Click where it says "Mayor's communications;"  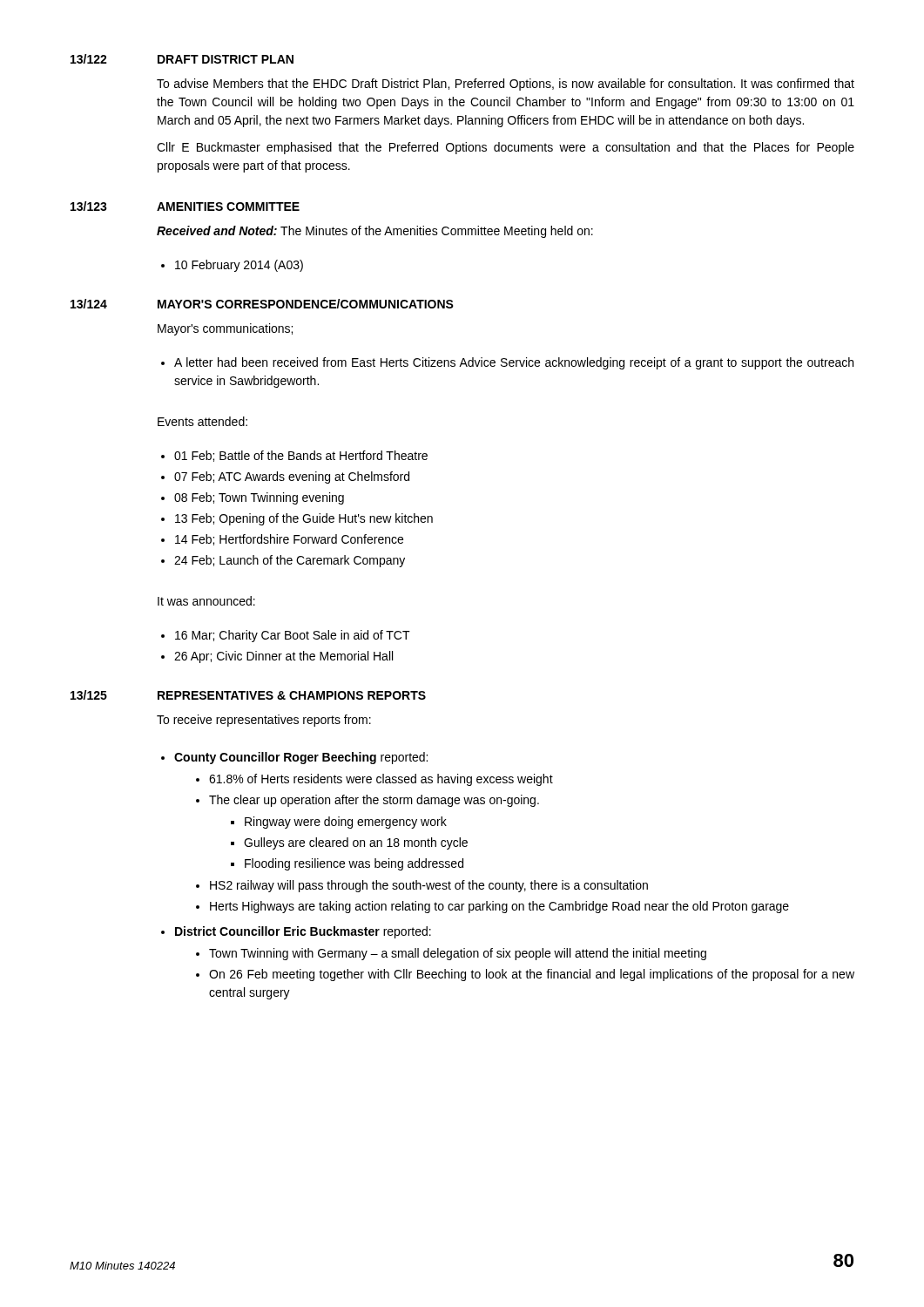point(225,329)
